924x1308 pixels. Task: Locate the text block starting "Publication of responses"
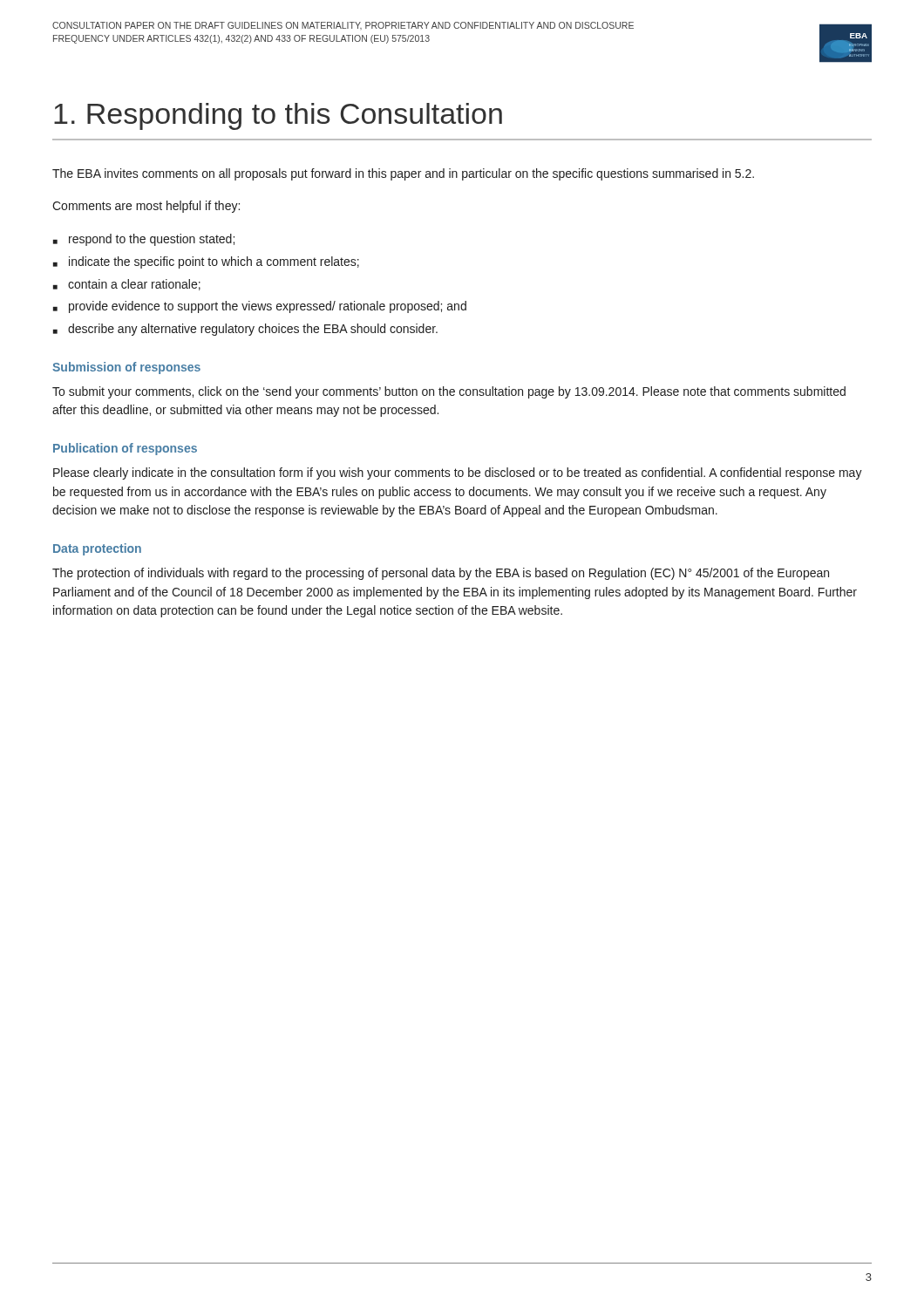[x=125, y=449]
